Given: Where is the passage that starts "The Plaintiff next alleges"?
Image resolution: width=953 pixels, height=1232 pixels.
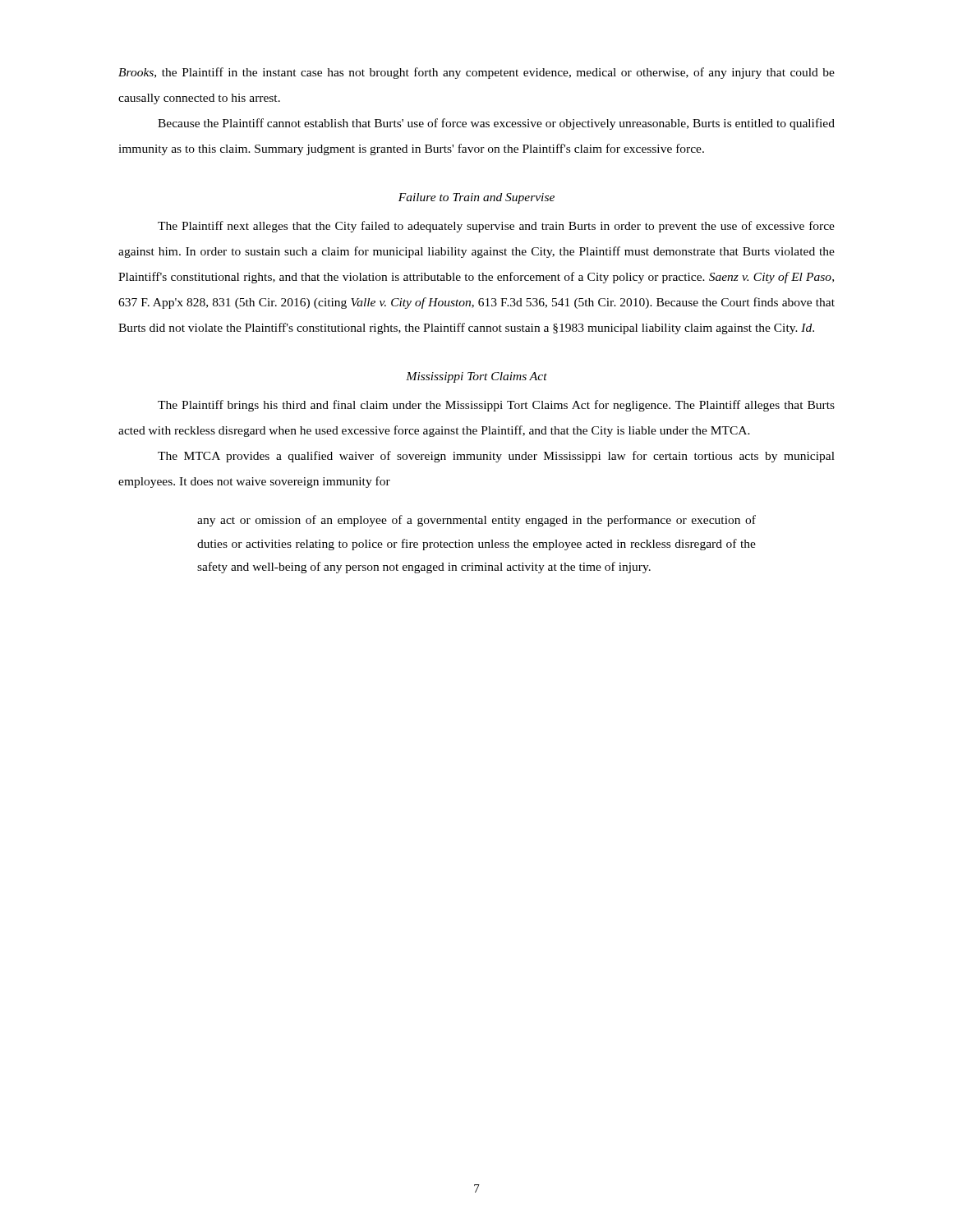Looking at the screenshot, I should tap(476, 276).
